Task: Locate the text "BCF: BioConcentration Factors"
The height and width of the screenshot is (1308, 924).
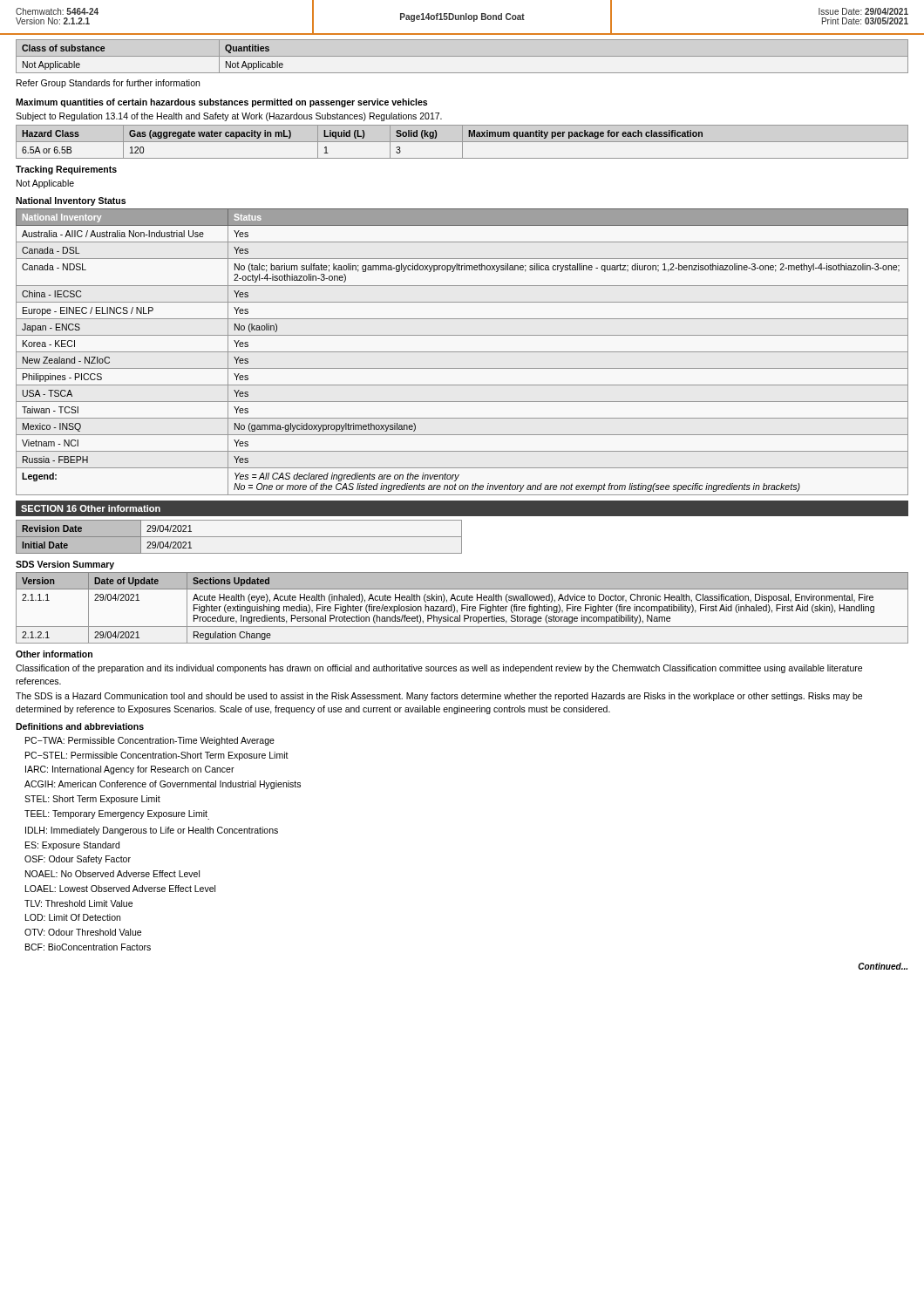Action: click(x=88, y=947)
